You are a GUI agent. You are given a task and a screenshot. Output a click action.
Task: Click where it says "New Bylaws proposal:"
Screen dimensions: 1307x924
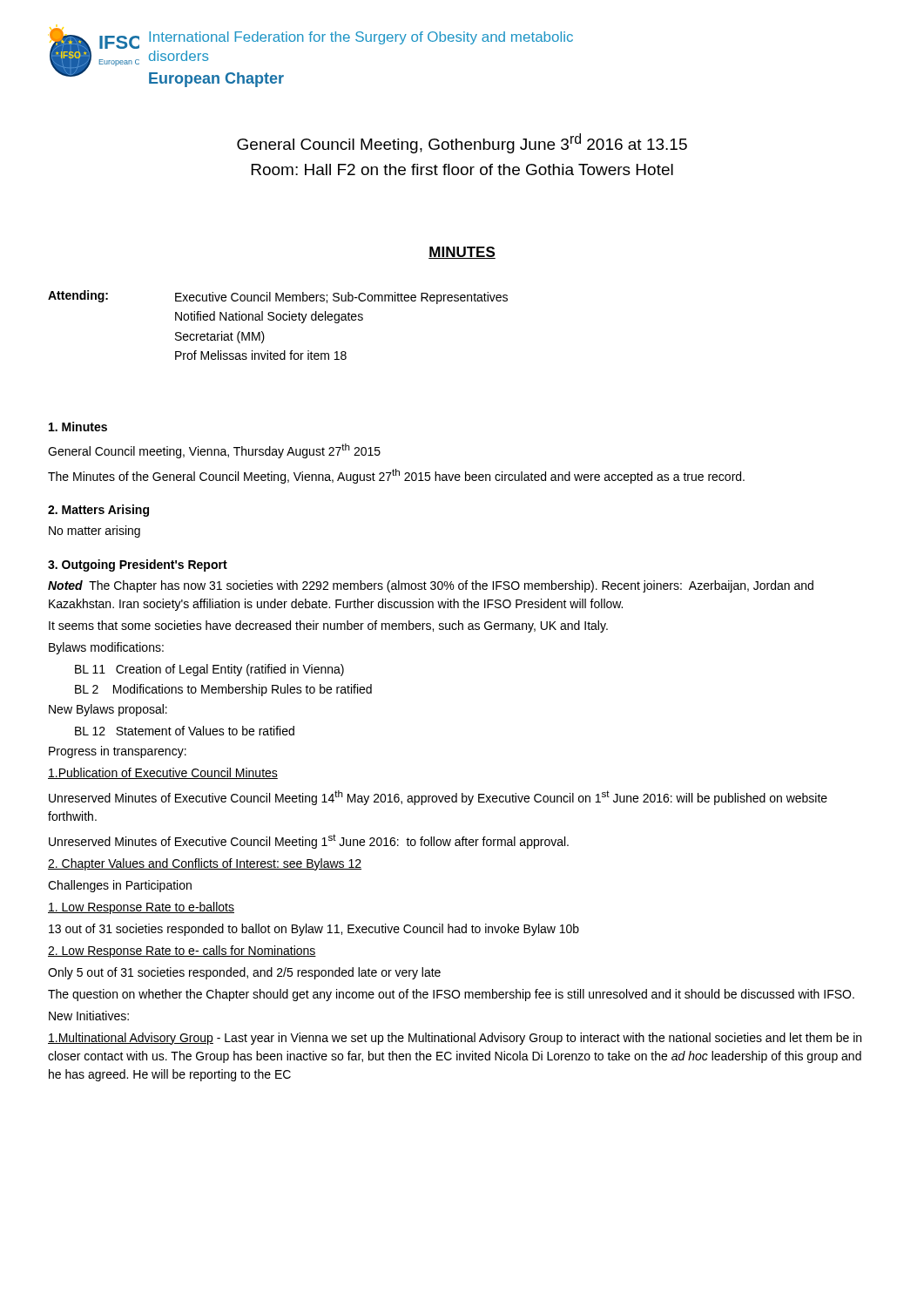pos(108,710)
